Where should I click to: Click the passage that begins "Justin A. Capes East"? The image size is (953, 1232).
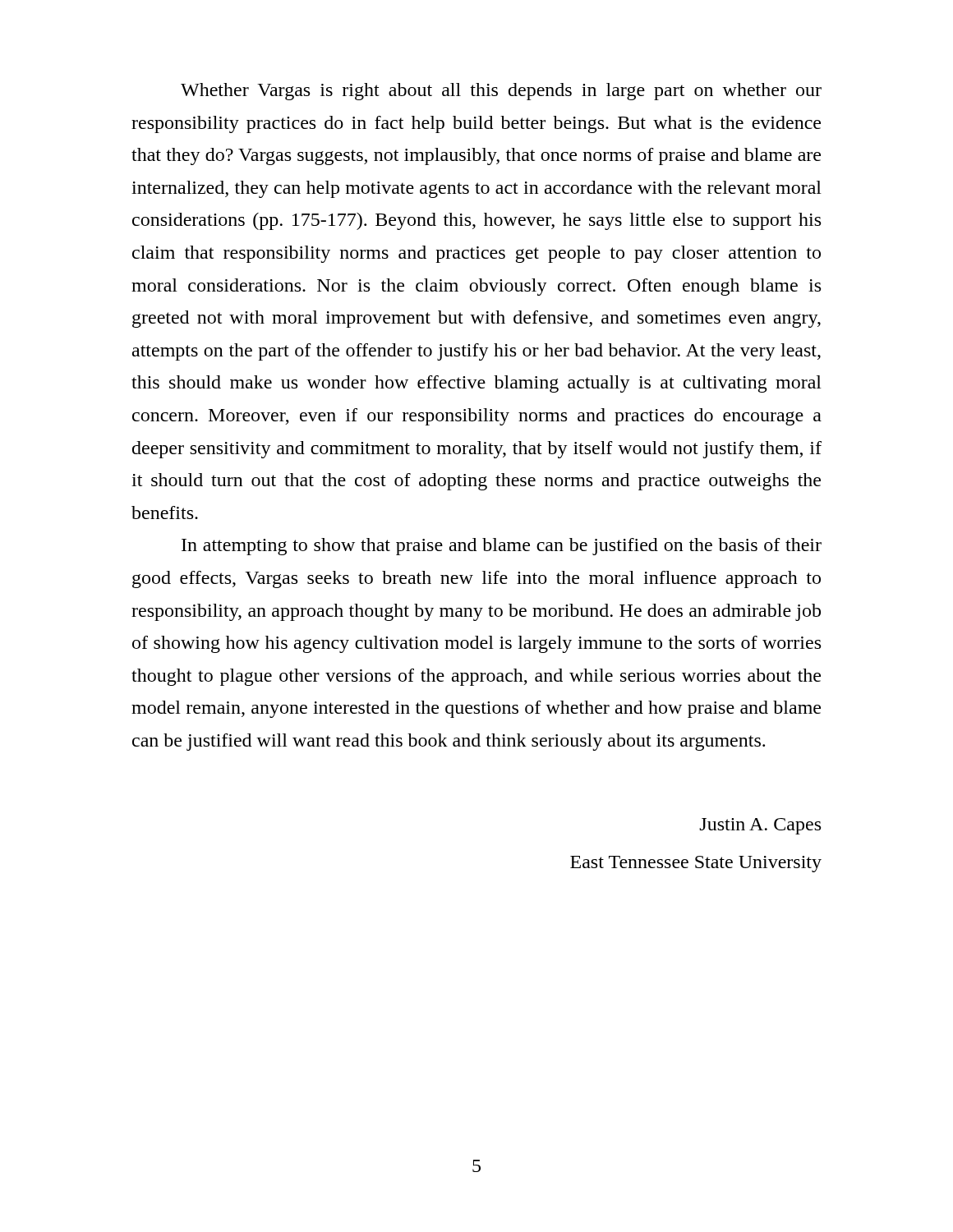760,826
